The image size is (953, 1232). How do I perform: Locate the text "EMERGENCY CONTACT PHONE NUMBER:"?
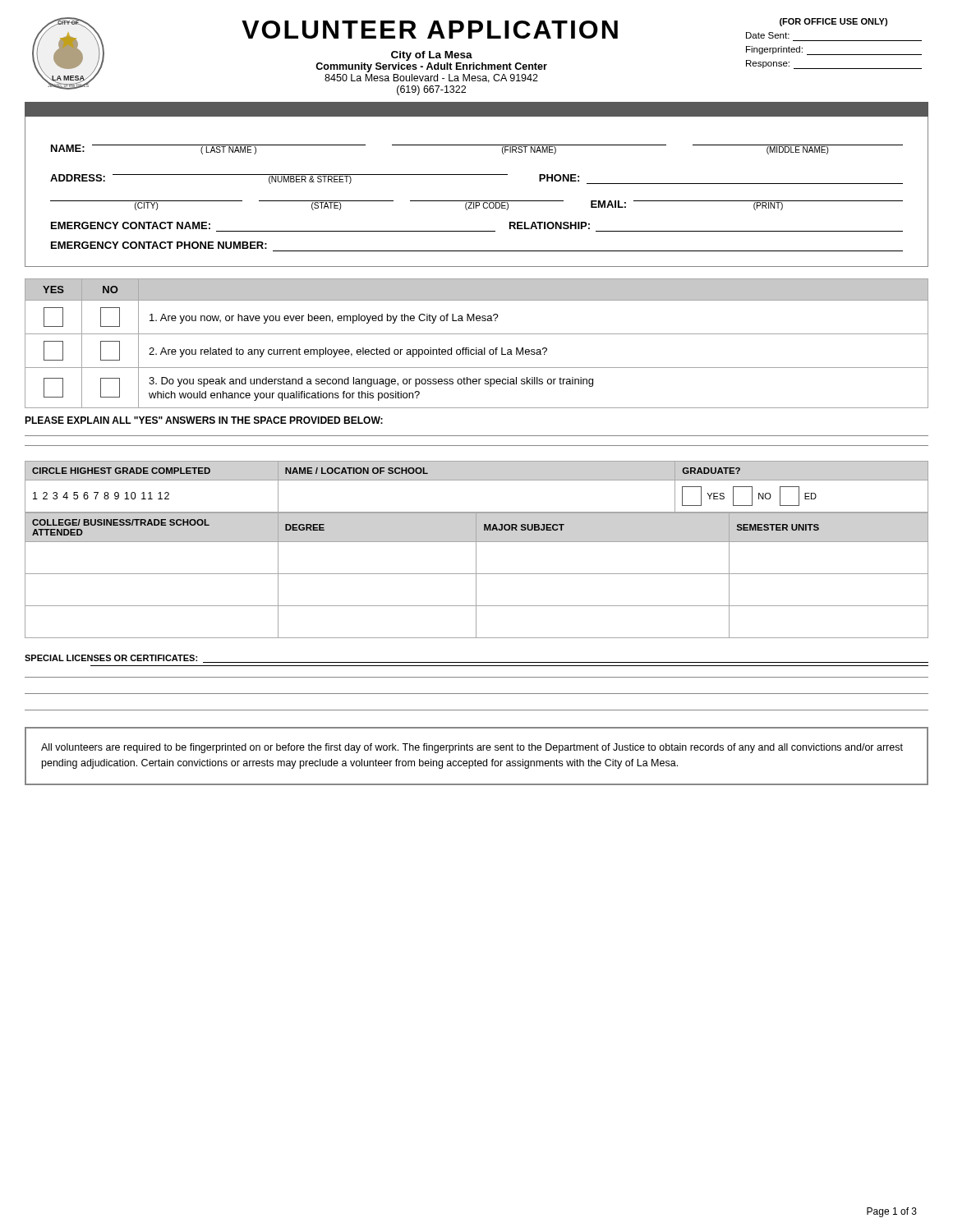pos(476,245)
